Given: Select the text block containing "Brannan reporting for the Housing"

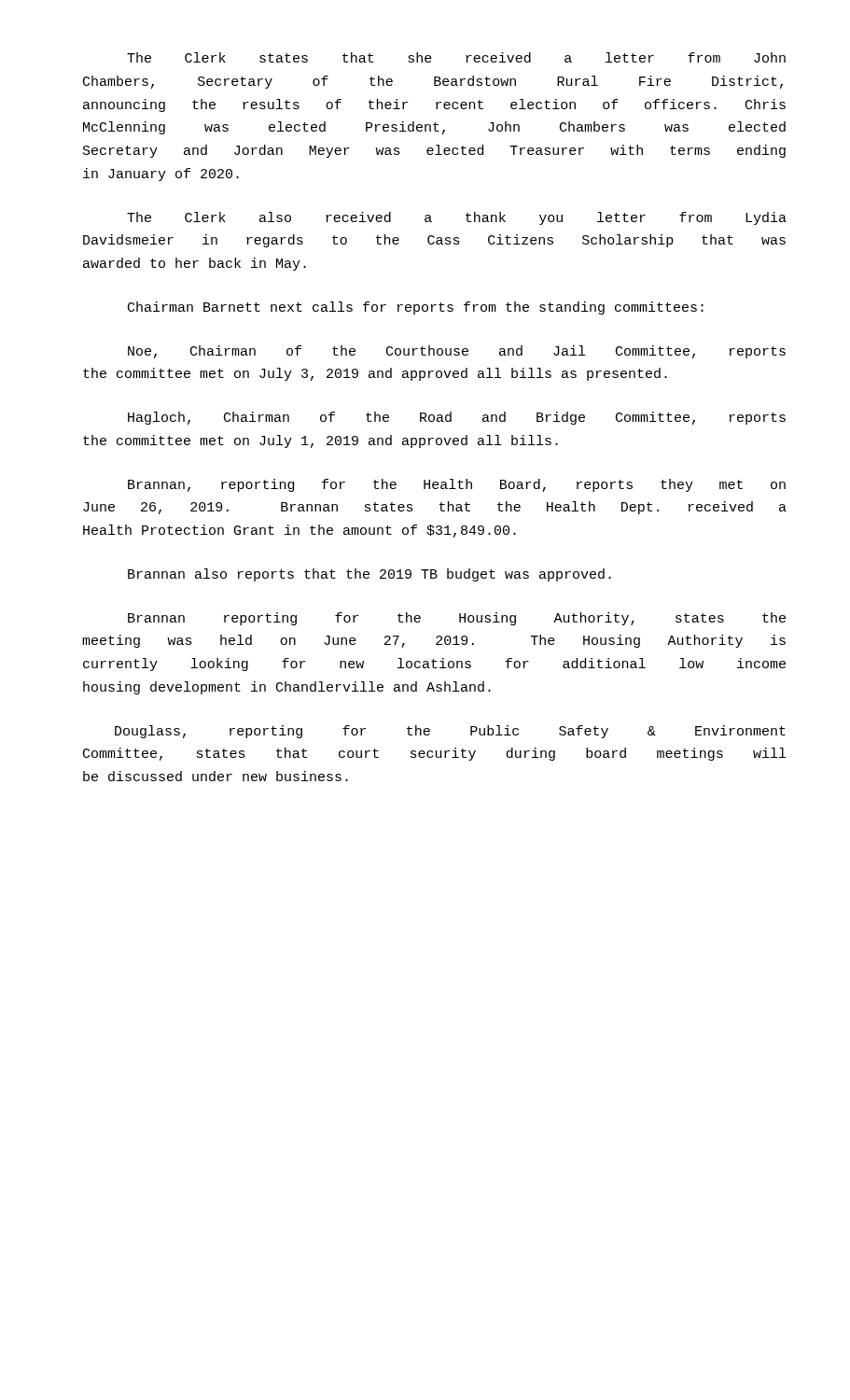Looking at the screenshot, I should click(x=434, y=653).
